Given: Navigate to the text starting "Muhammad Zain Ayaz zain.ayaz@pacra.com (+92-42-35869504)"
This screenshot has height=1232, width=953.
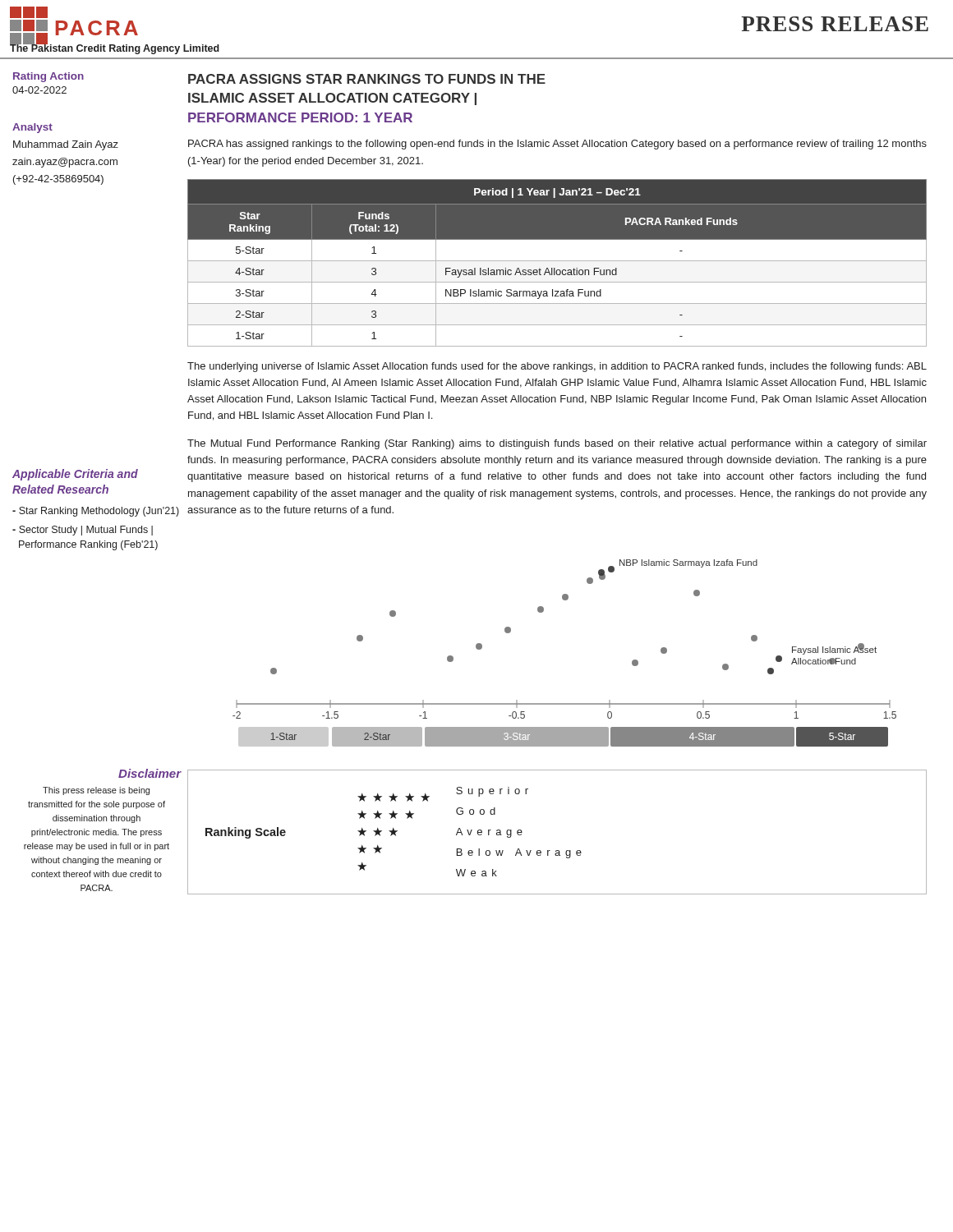Looking at the screenshot, I should (65, 161).
